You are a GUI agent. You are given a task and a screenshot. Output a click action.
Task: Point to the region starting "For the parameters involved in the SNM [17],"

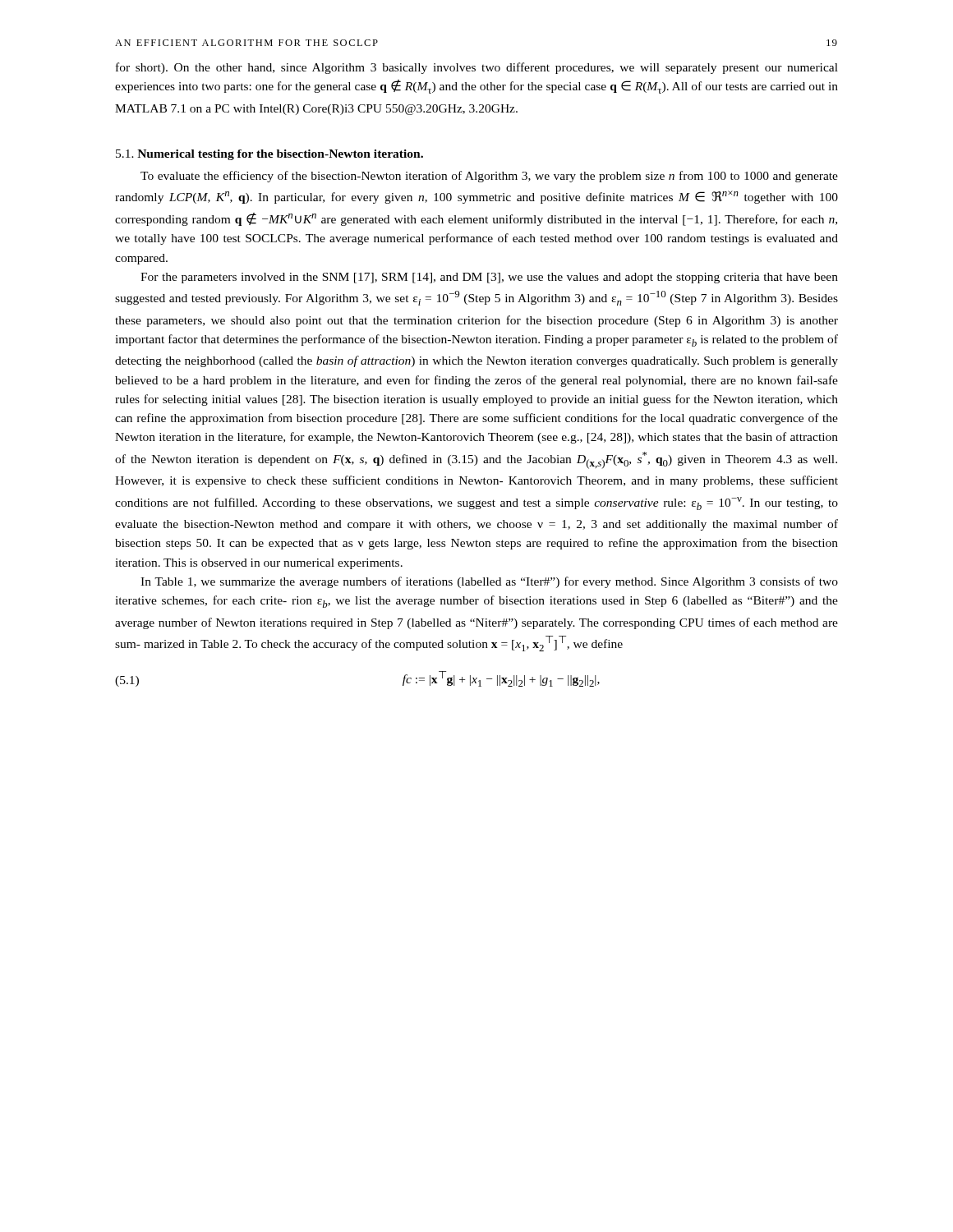pos(476,419)
